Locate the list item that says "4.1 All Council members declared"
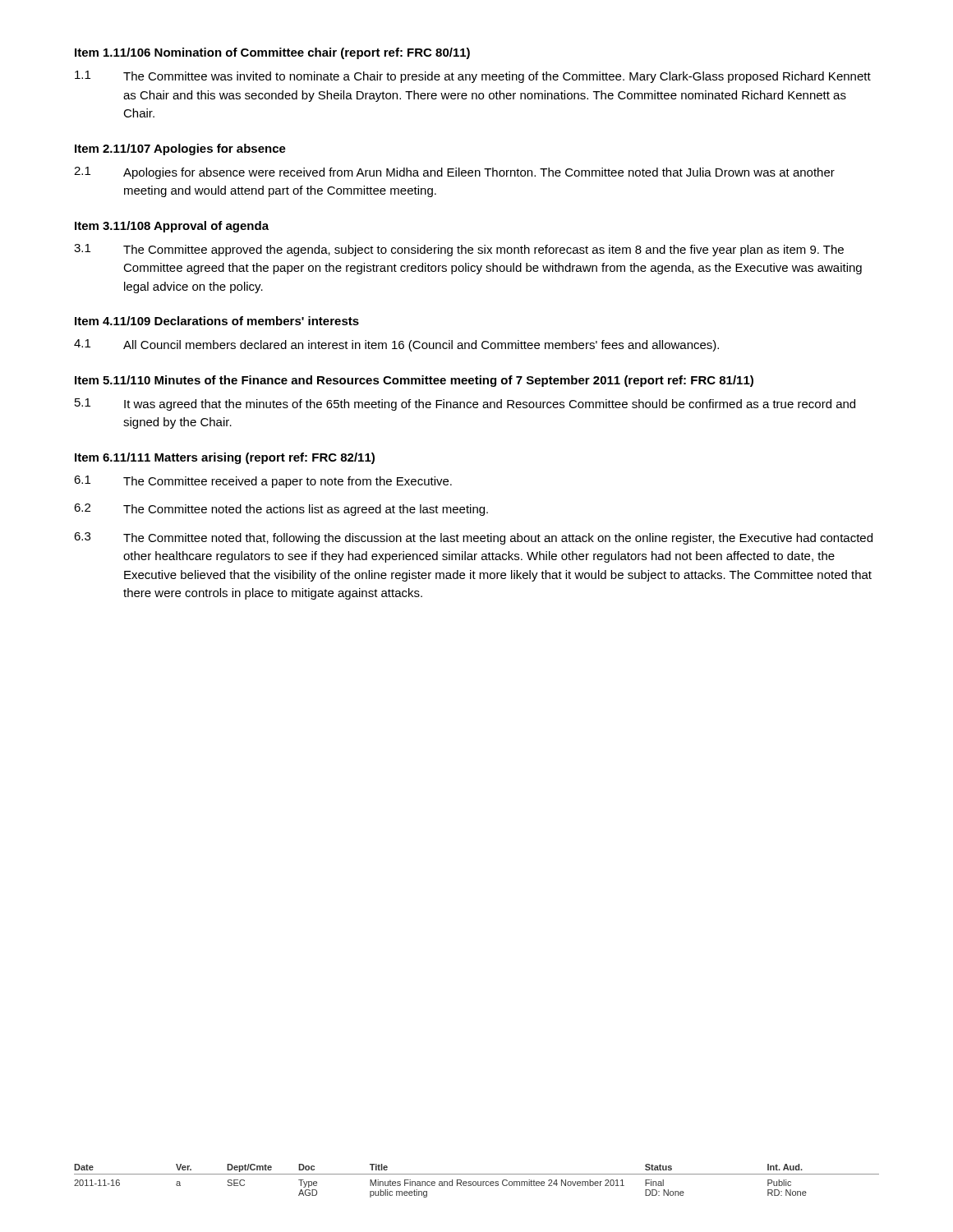Viewport: 953px width, 1232px height. (476, 345)
